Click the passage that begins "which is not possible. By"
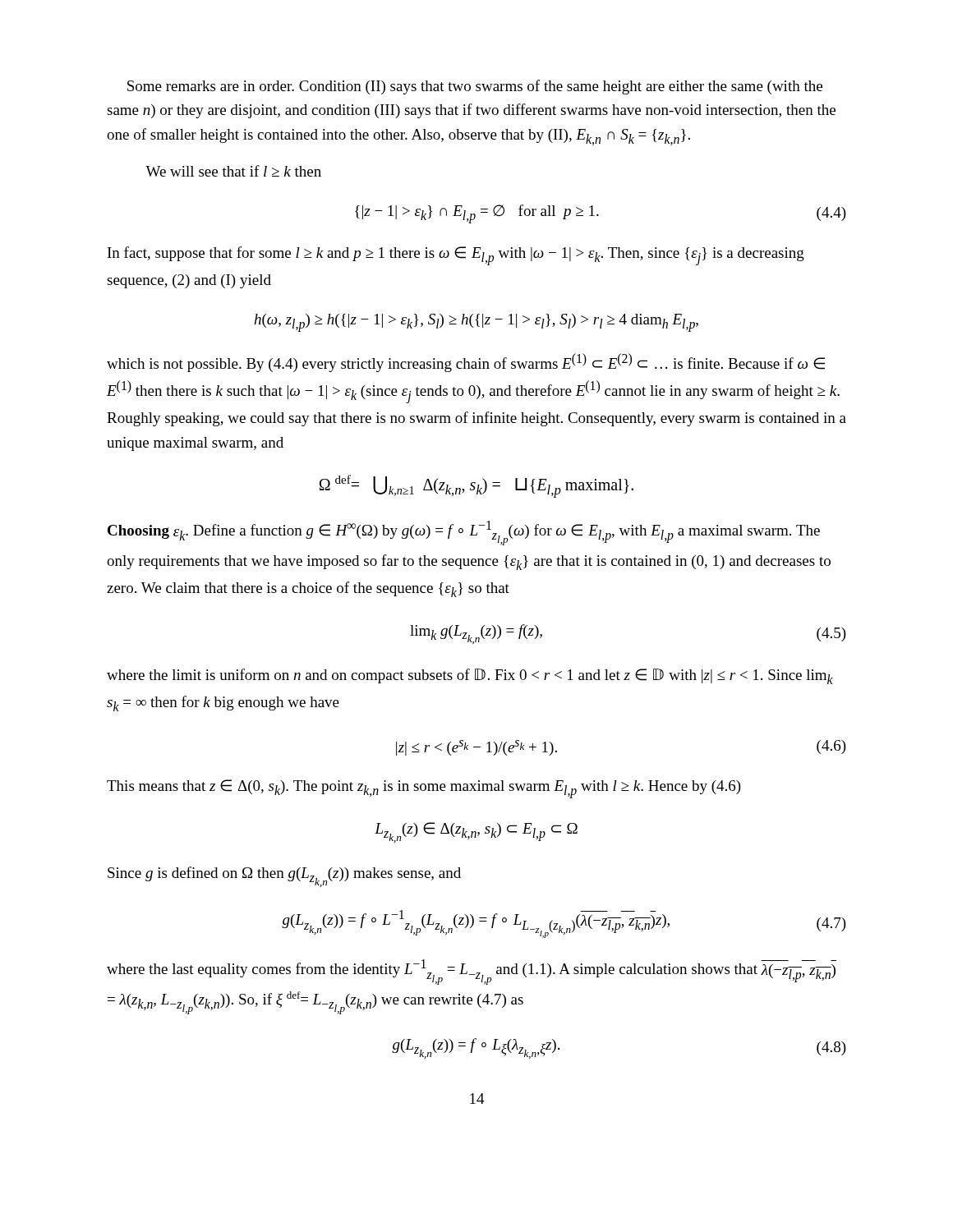953x1232 pixels. [476, 402]
